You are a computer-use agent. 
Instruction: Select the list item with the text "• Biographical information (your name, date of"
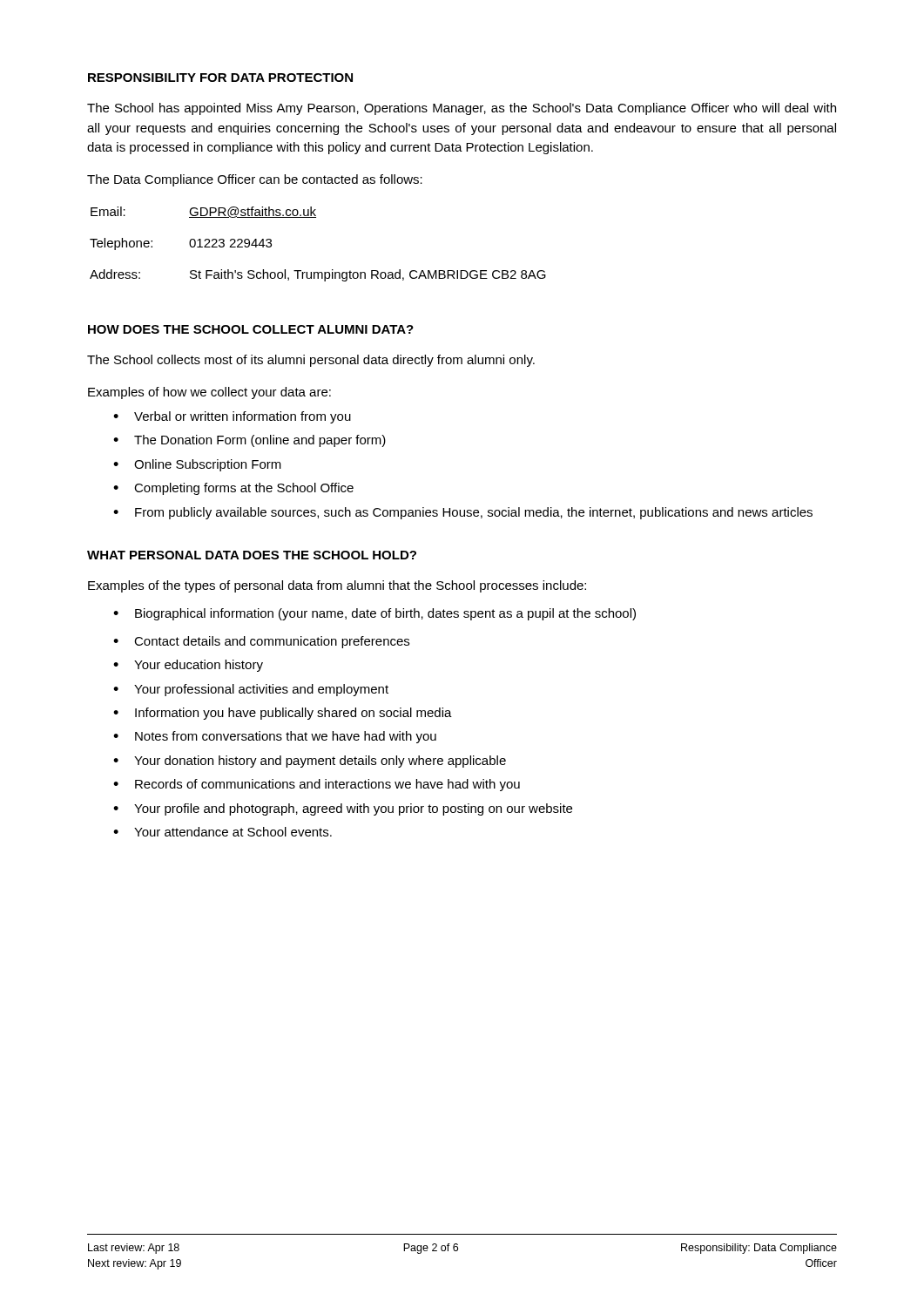click(x=475, y=614)
